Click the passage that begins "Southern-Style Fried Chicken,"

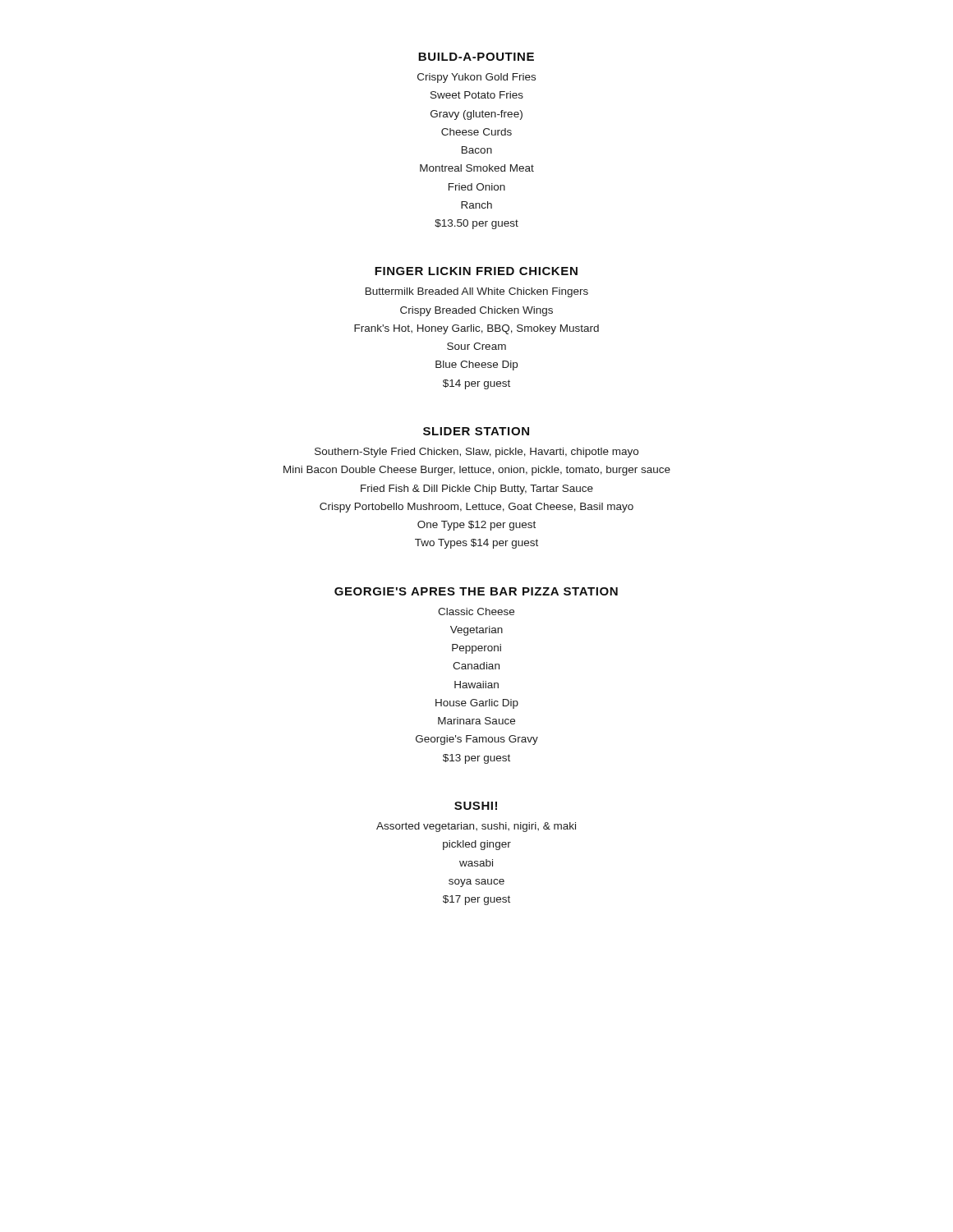point(476,497)
